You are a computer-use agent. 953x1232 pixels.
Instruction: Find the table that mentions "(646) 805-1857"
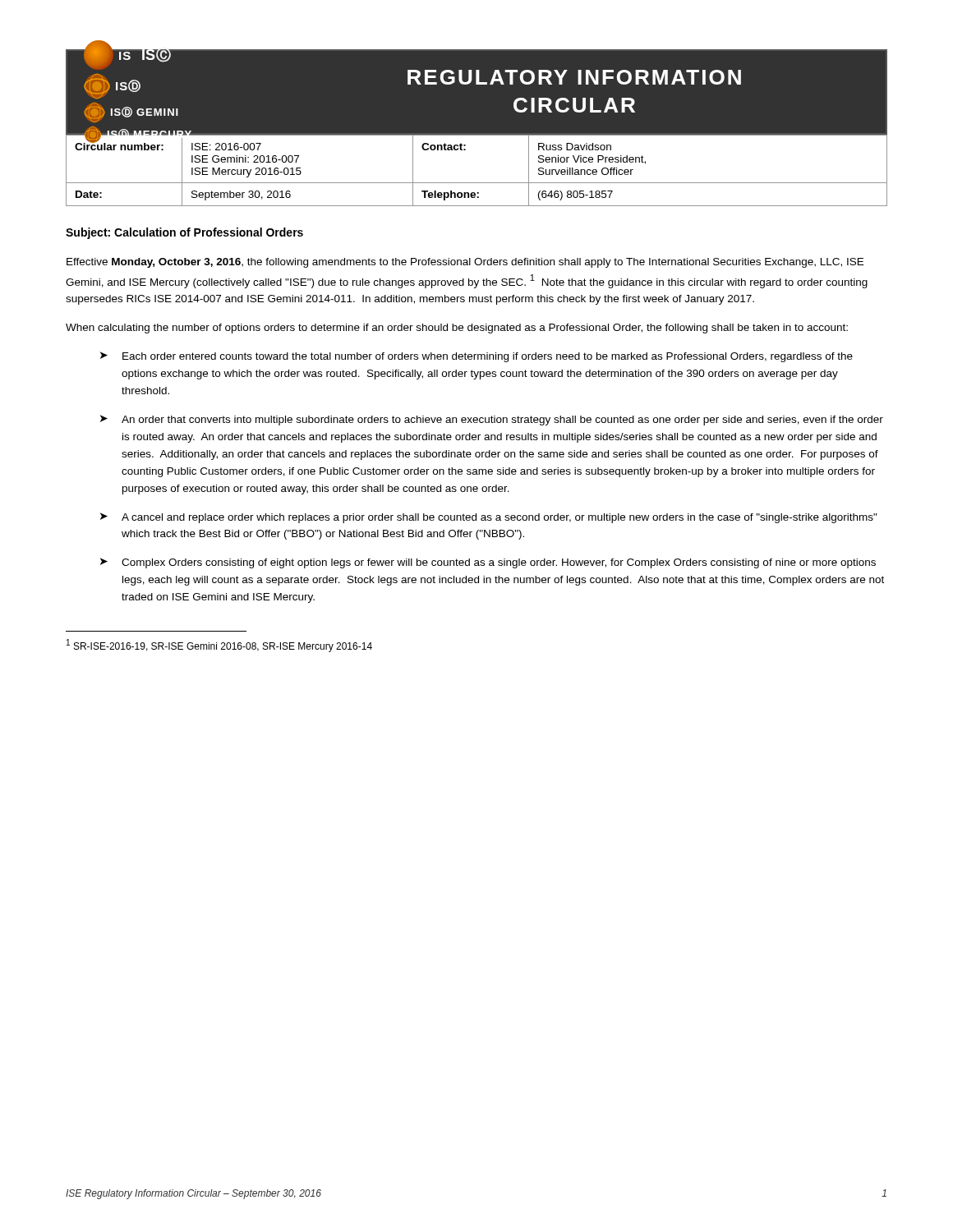476,170
